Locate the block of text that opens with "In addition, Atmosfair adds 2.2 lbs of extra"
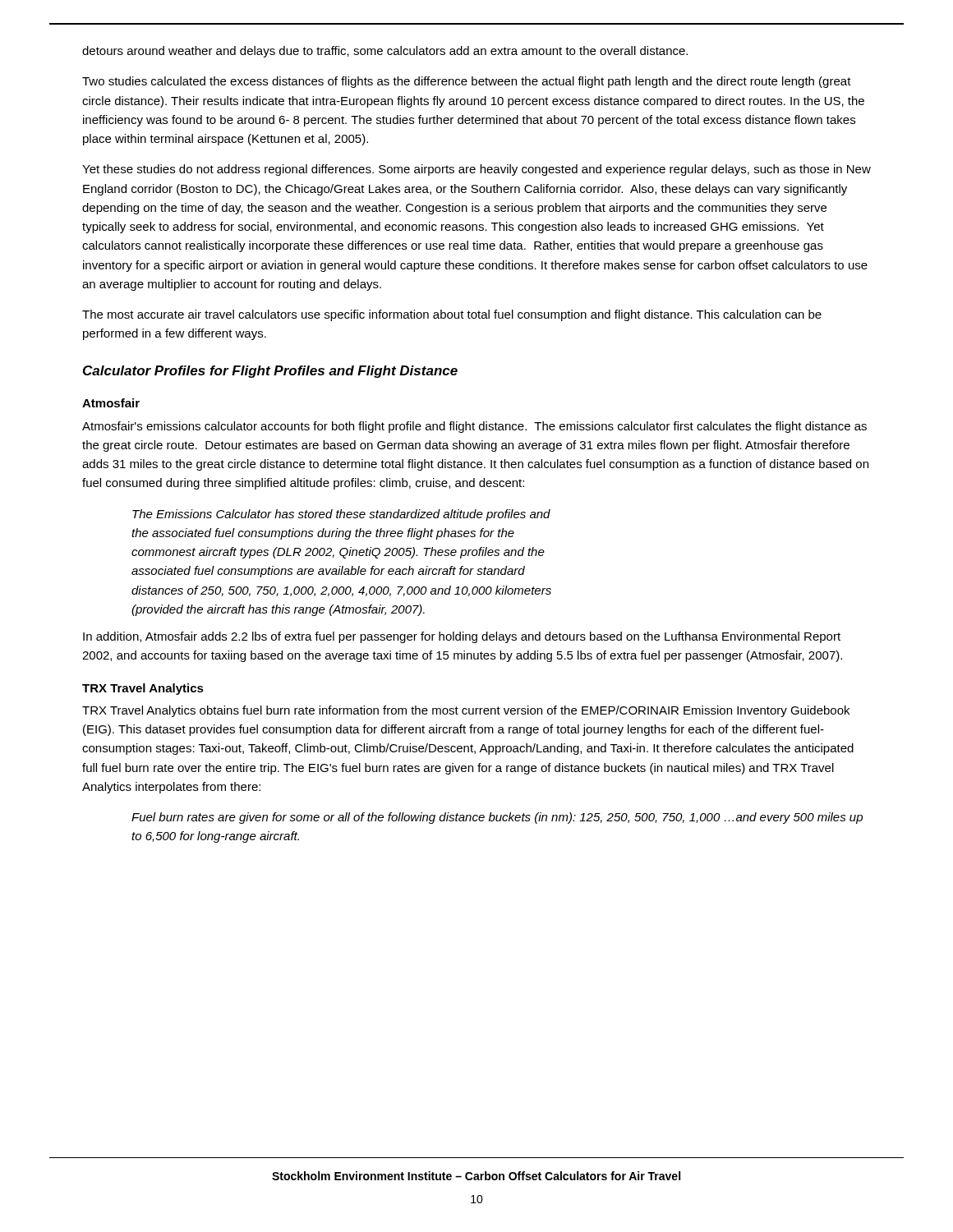 tap(476, 646)
